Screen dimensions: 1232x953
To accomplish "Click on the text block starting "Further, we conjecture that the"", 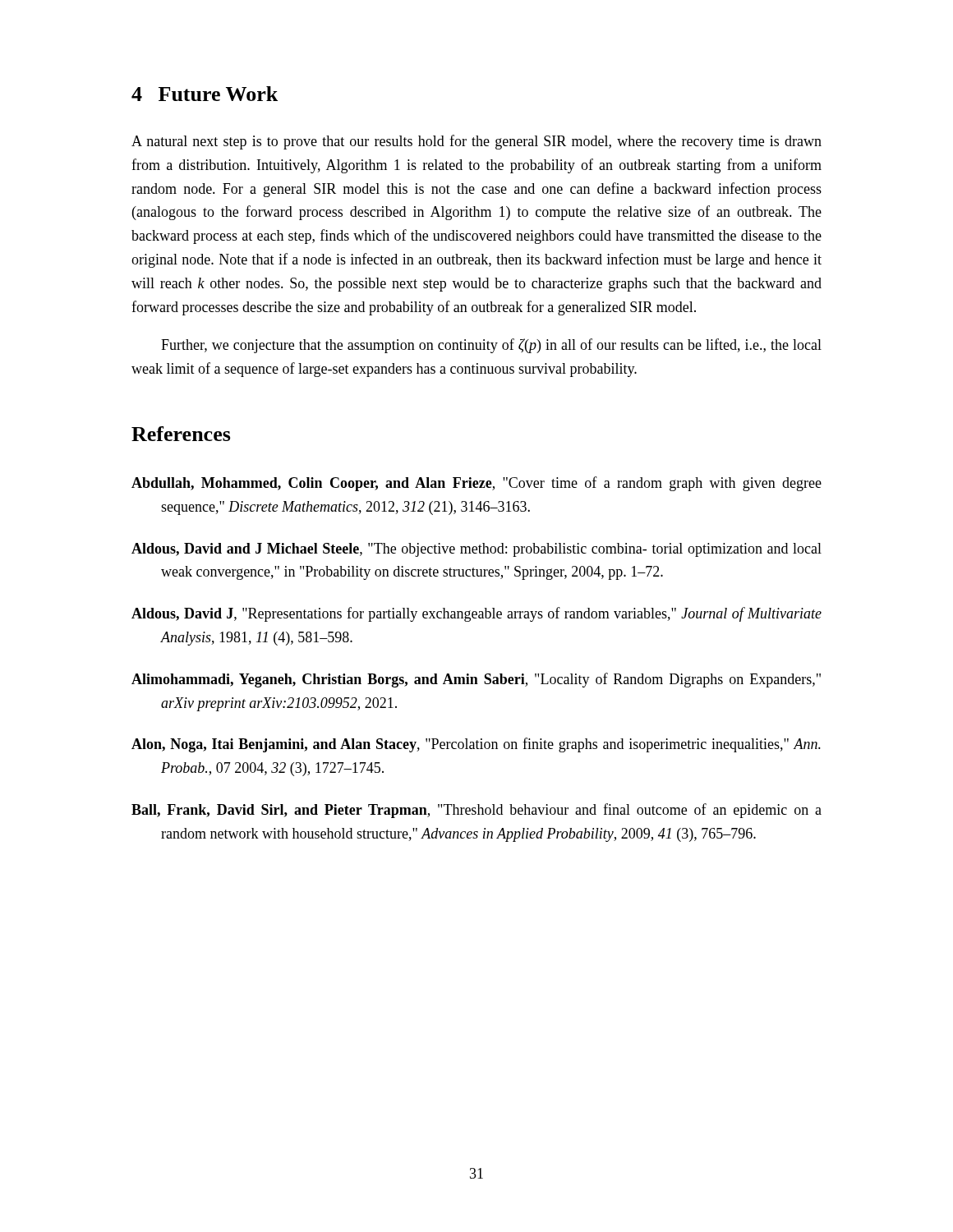I will (476, 357).
